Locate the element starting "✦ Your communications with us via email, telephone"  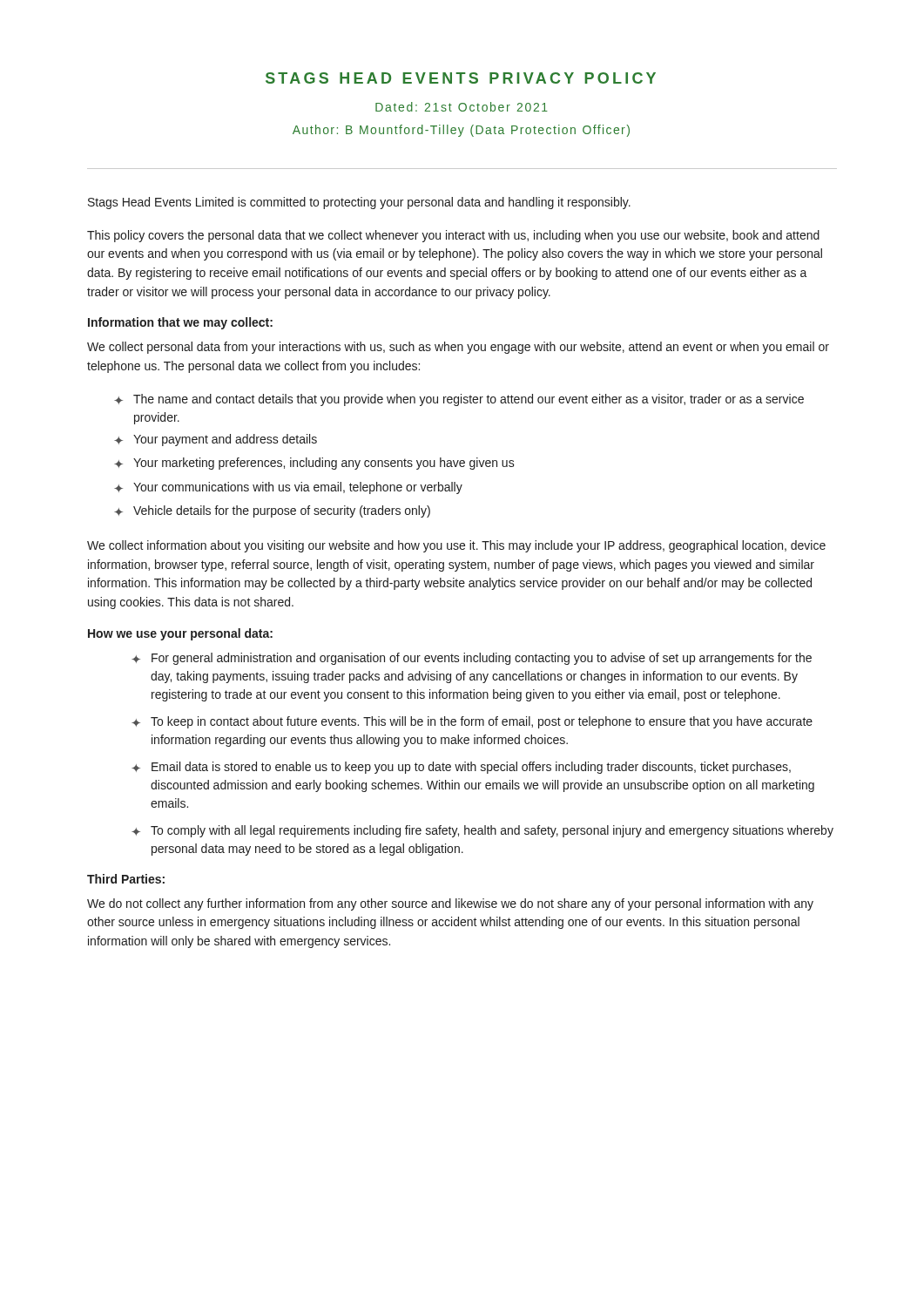pos(288,488)
